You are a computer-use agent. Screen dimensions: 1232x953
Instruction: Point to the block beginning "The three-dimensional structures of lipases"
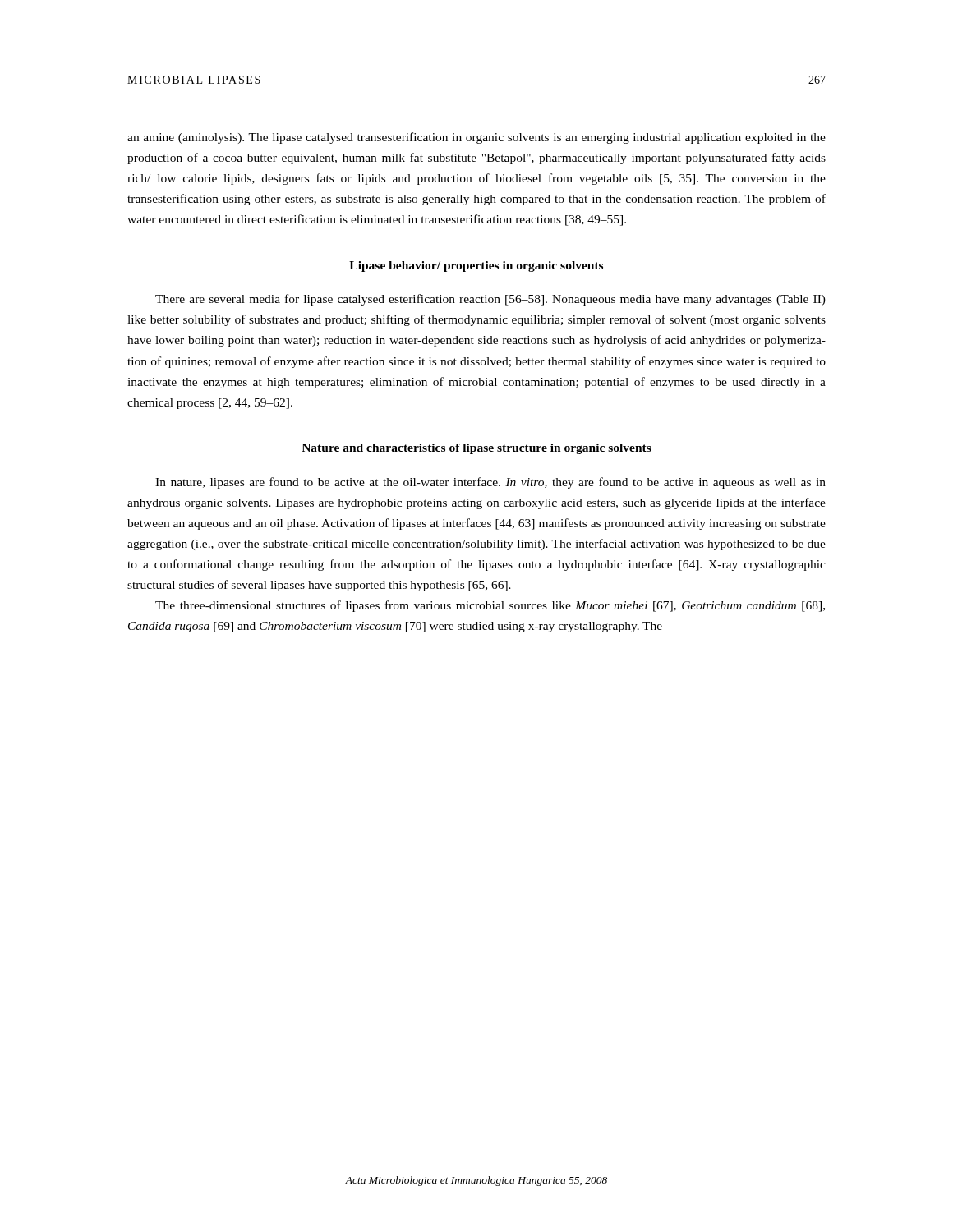coord(476,615)
